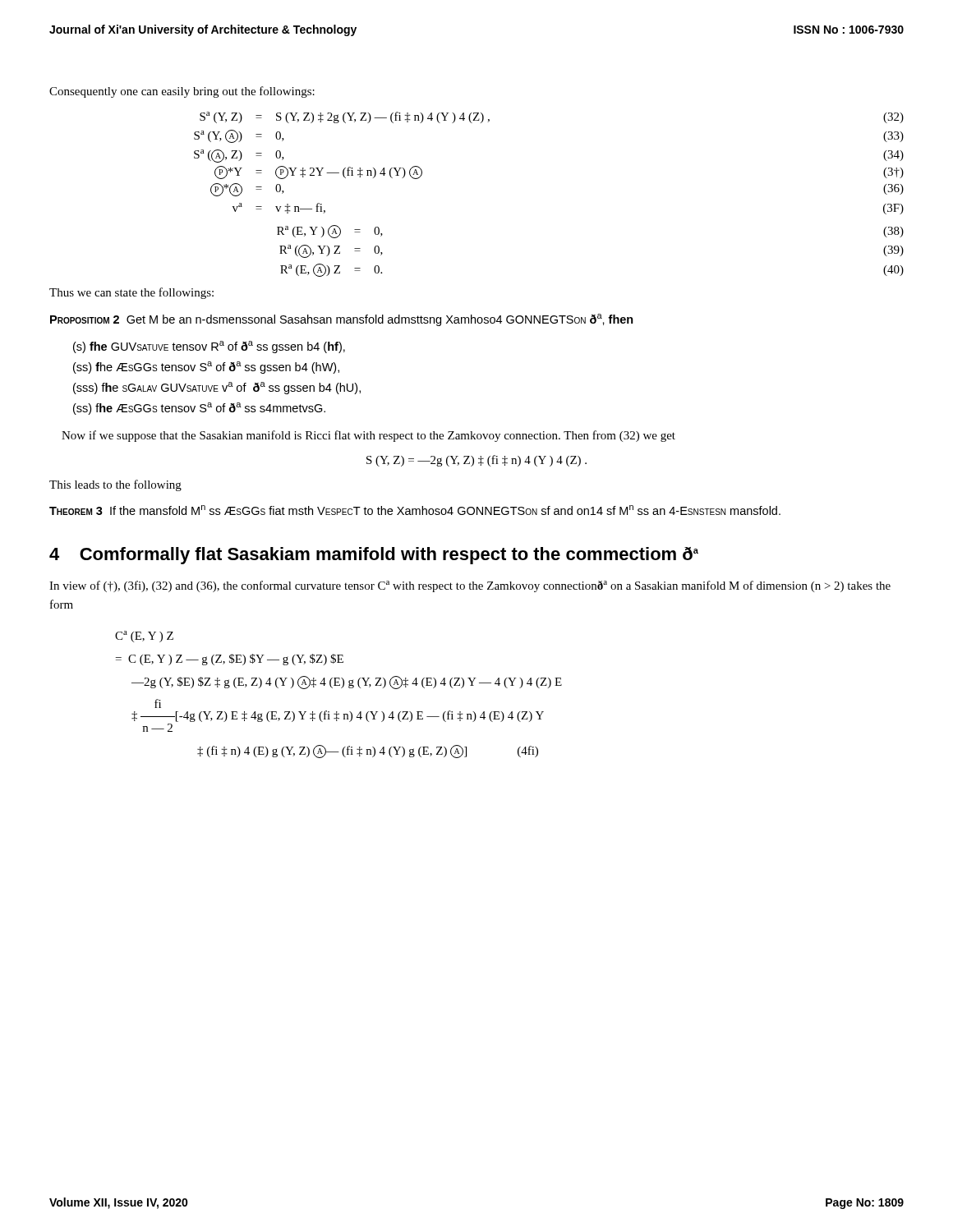Locate the region starting "Sa (Y, Z) ="
This screenshot has width=953, height=1232.
coord(222,117)
